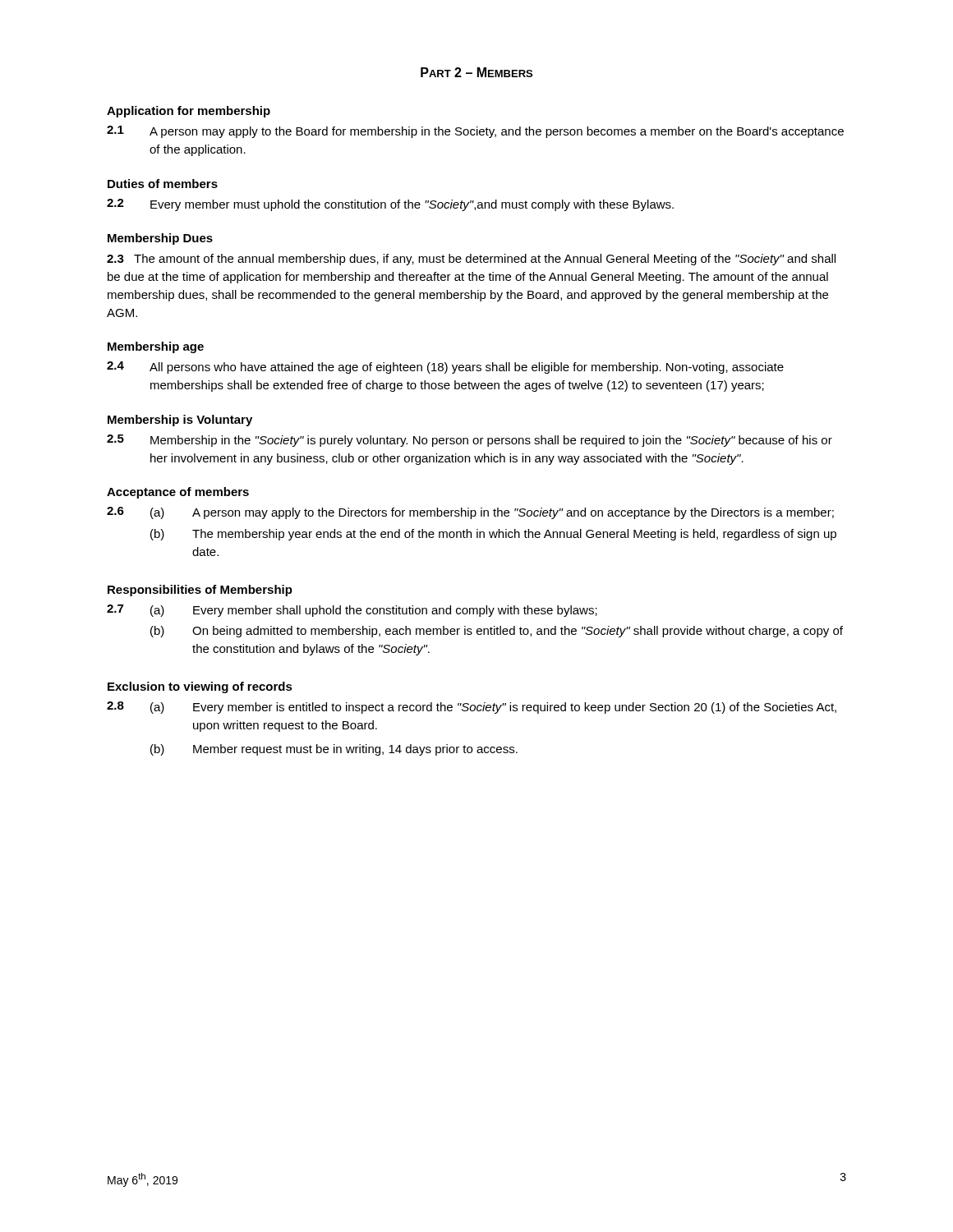The image size is (953, 1232).
Task: Find "Membership Dues" on this page
Action: click(160, 238)
